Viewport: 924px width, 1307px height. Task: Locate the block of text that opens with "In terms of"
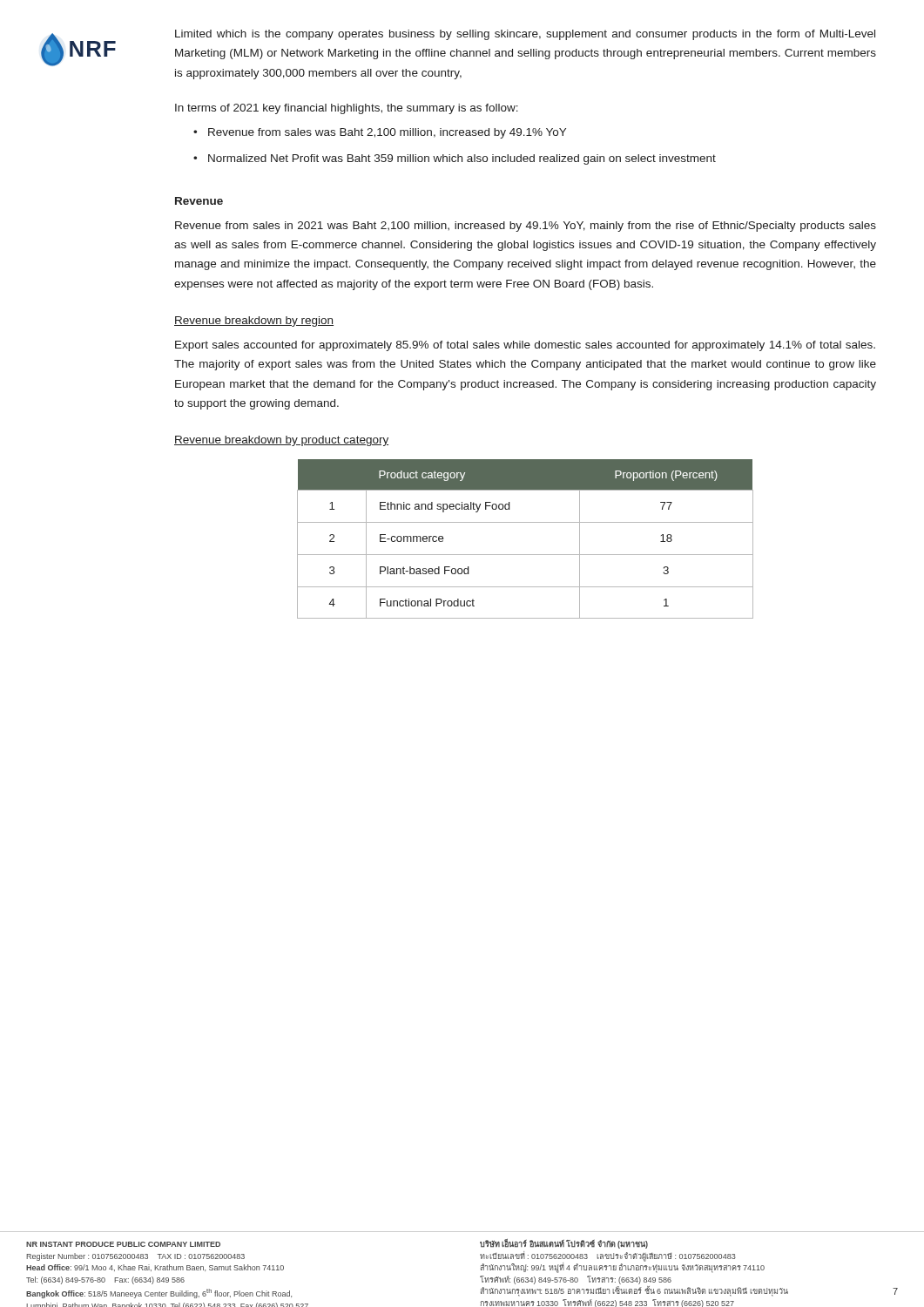pos(525,108)
